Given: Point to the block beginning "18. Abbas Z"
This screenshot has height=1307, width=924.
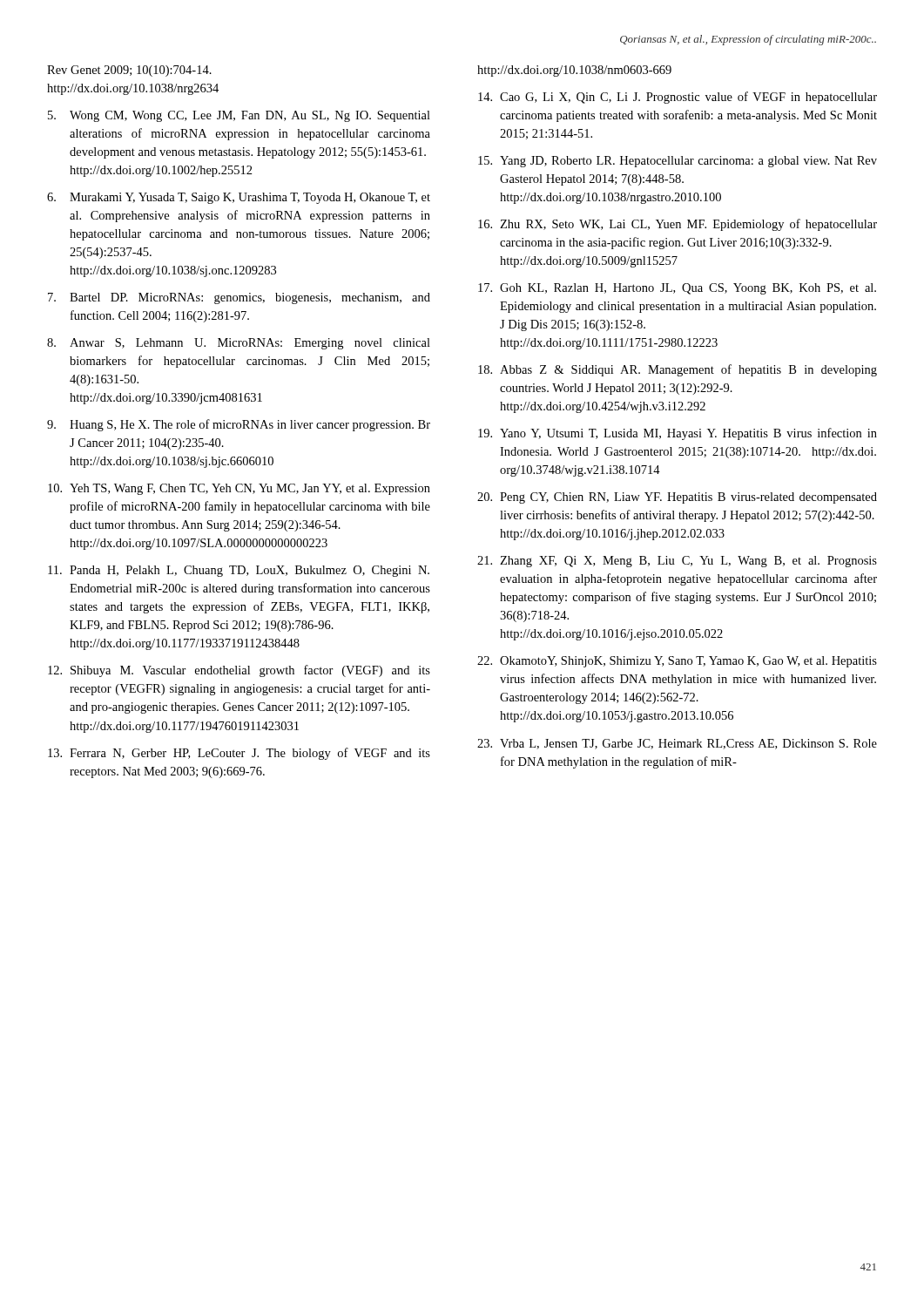Looking at the screenshot, I should pos(677,388).
